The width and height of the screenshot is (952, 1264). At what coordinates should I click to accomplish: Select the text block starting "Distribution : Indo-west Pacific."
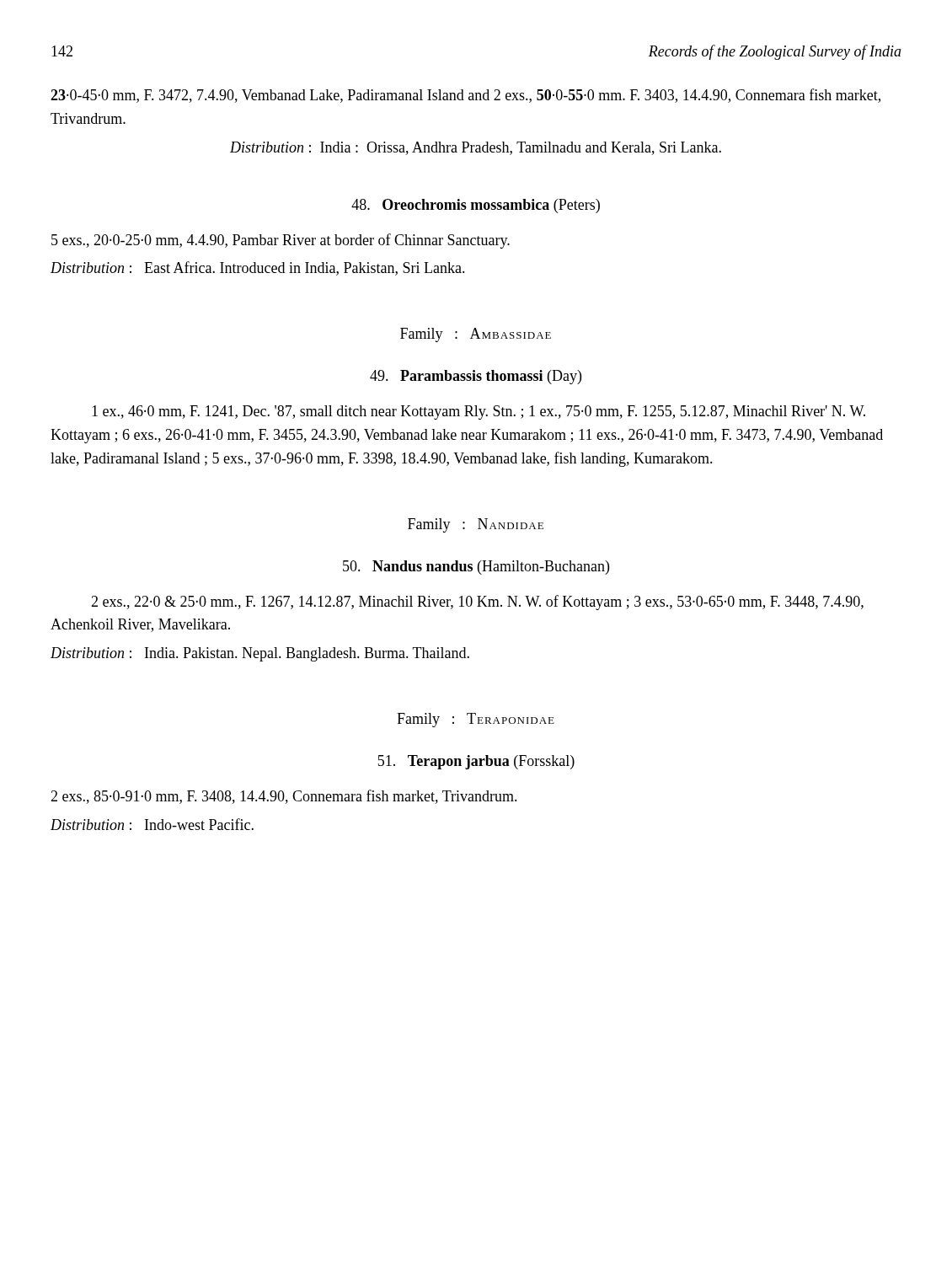pyautogui.click(x=152, y=825)
